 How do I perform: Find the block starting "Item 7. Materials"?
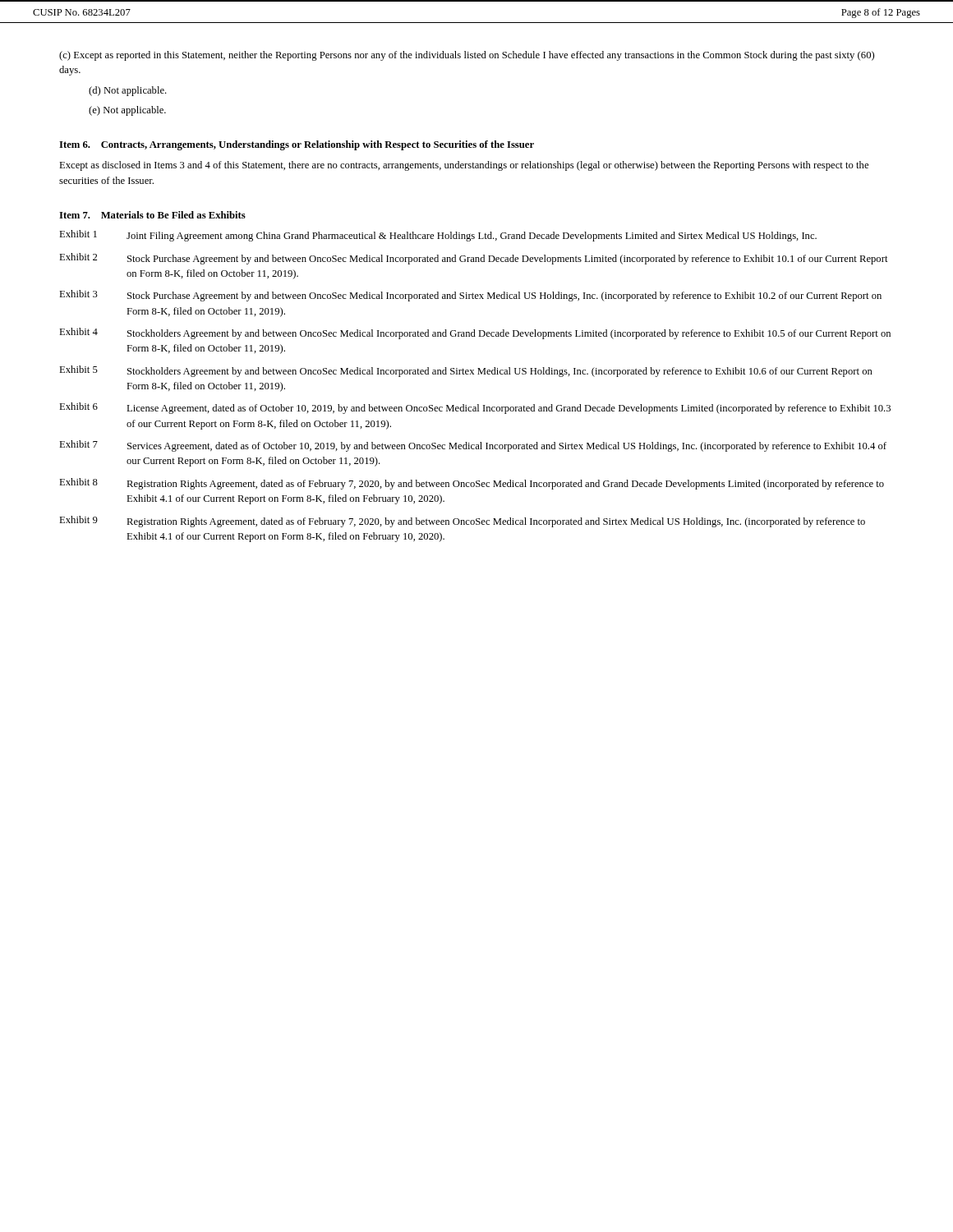click(152, 215)
